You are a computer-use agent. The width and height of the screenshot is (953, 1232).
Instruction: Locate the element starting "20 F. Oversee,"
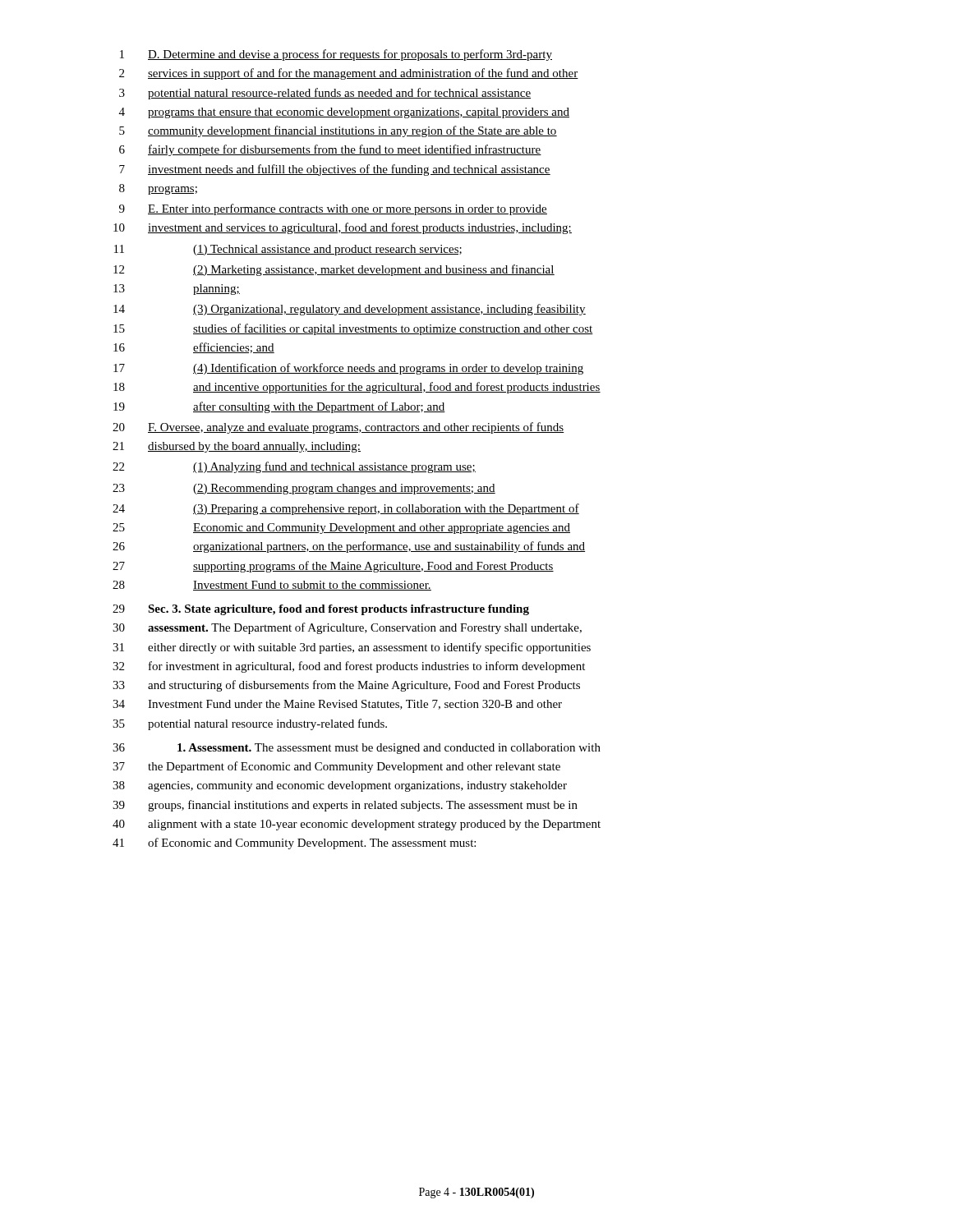click(x=485, y=437)
